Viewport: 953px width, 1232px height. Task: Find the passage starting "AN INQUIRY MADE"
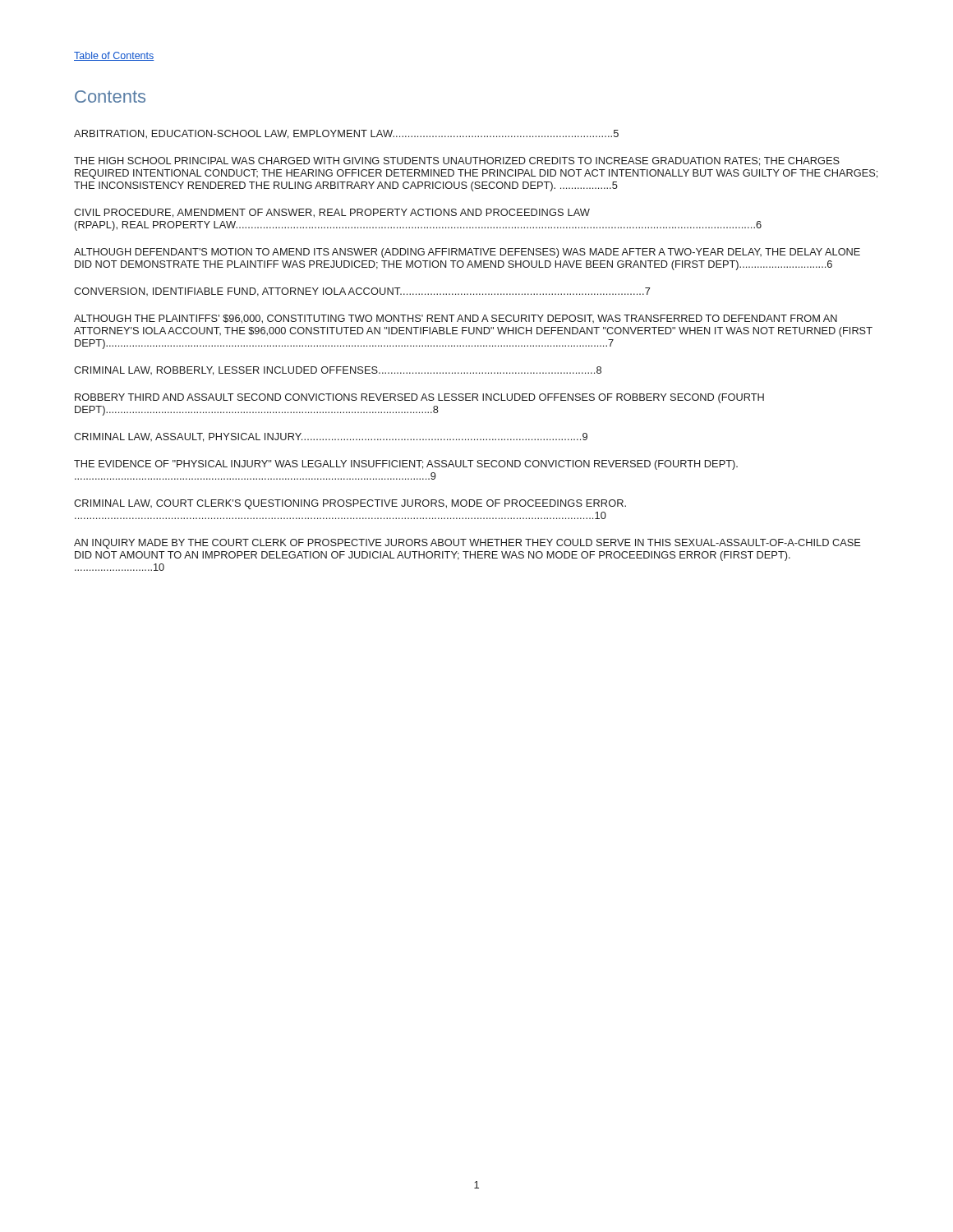tap(476, 555)
